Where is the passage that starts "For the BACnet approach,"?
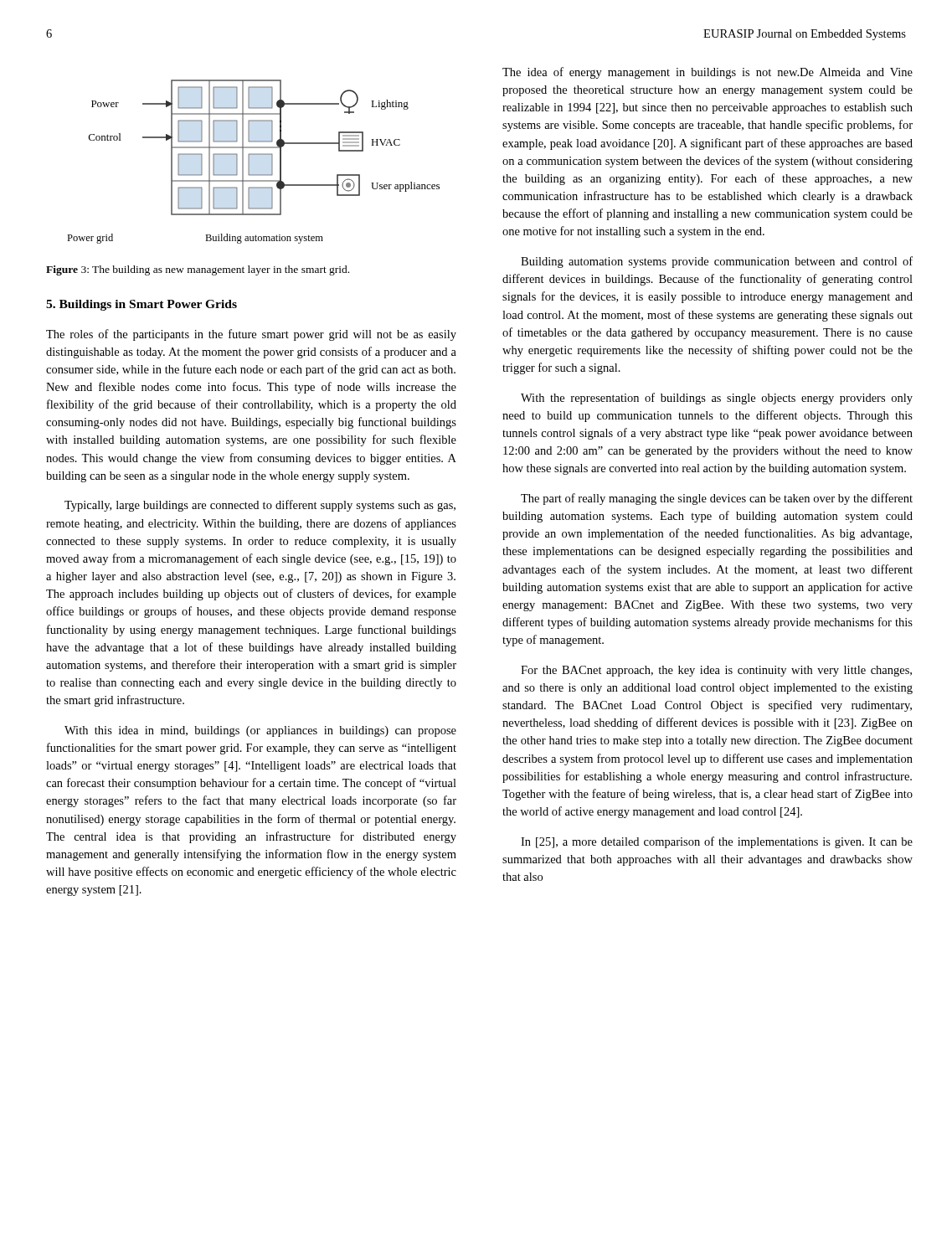 (708, 741)
